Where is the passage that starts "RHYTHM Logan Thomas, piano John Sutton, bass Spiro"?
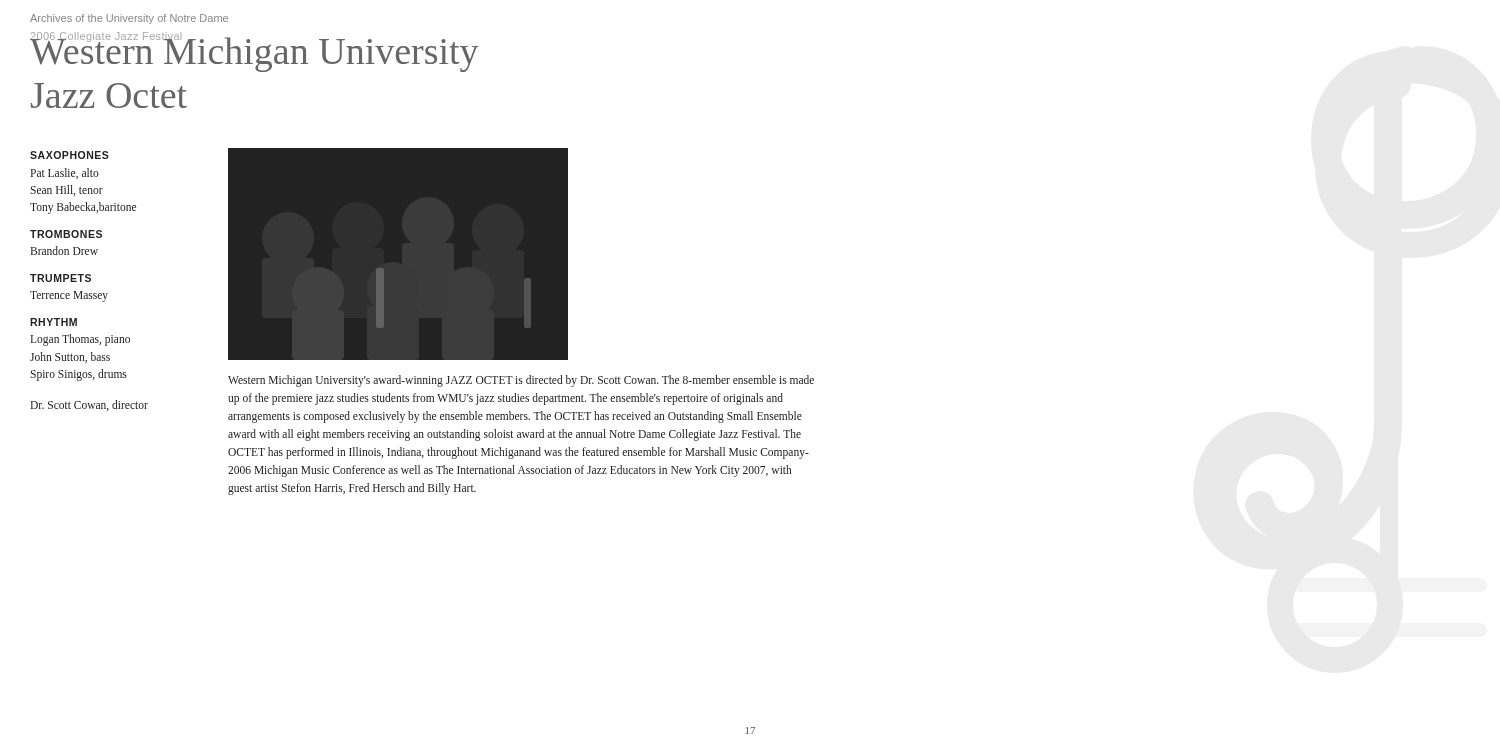 coord(125,347)
